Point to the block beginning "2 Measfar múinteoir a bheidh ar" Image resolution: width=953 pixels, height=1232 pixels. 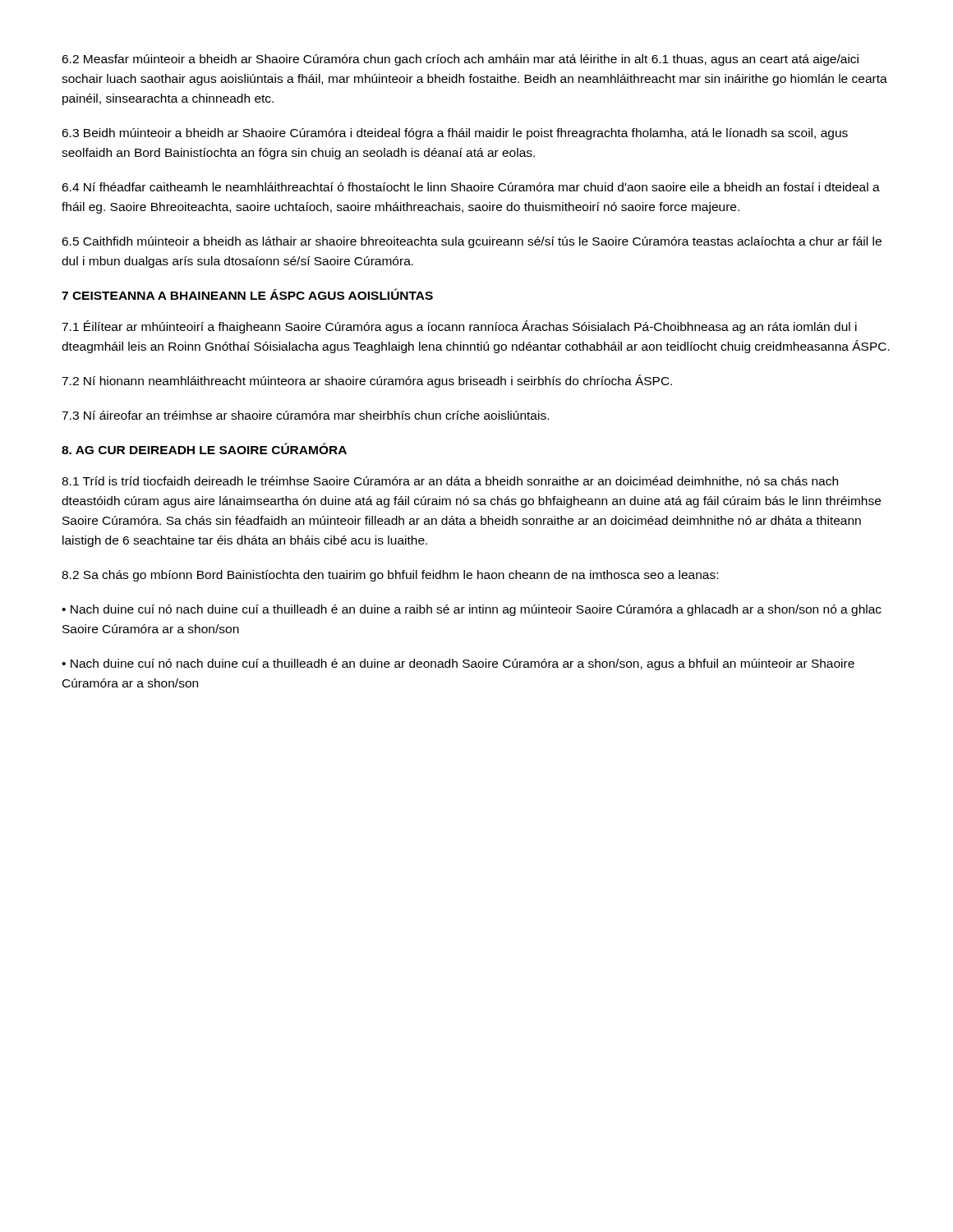(474, 78)
